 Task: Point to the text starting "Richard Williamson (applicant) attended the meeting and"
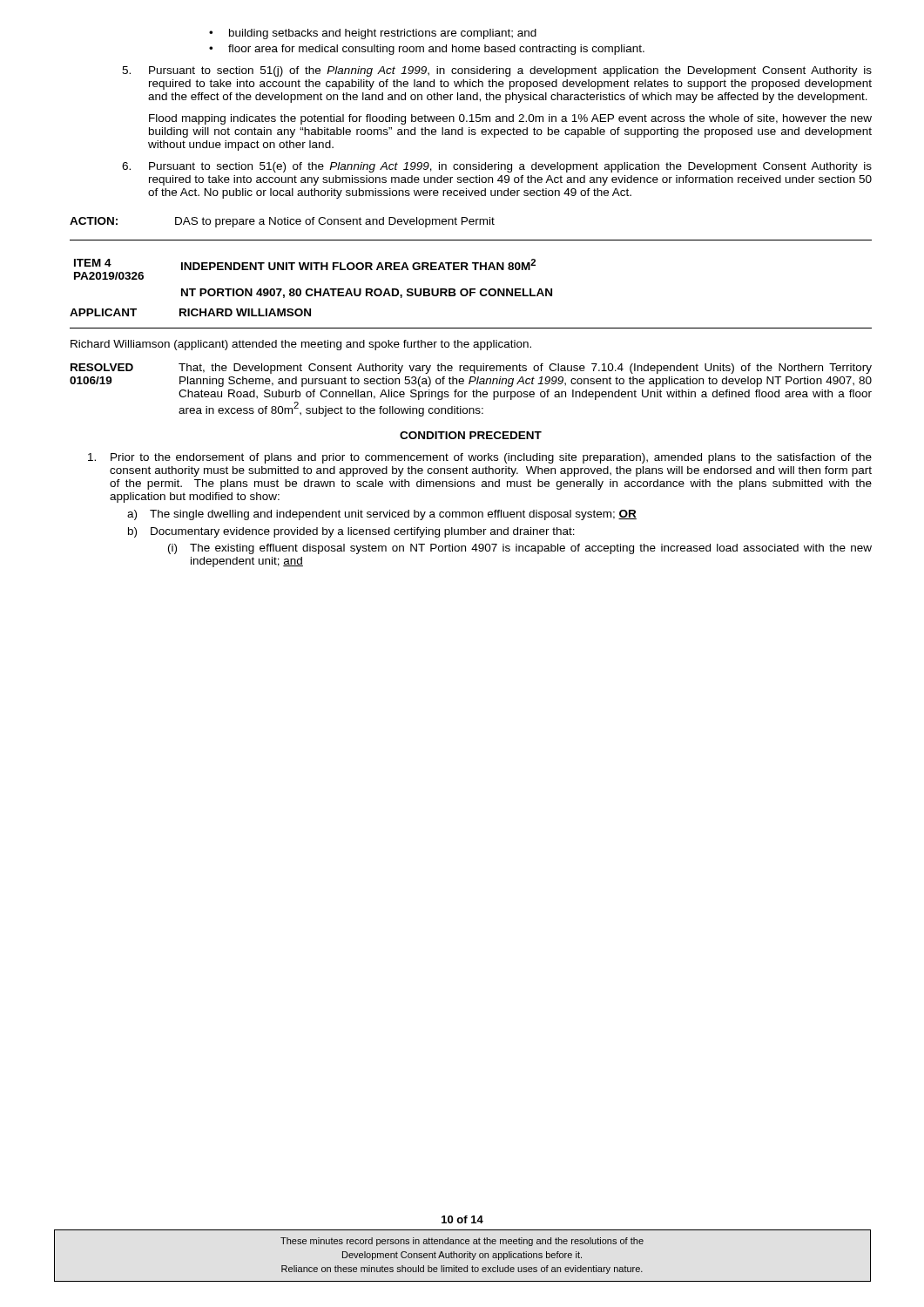click(301, 344)
